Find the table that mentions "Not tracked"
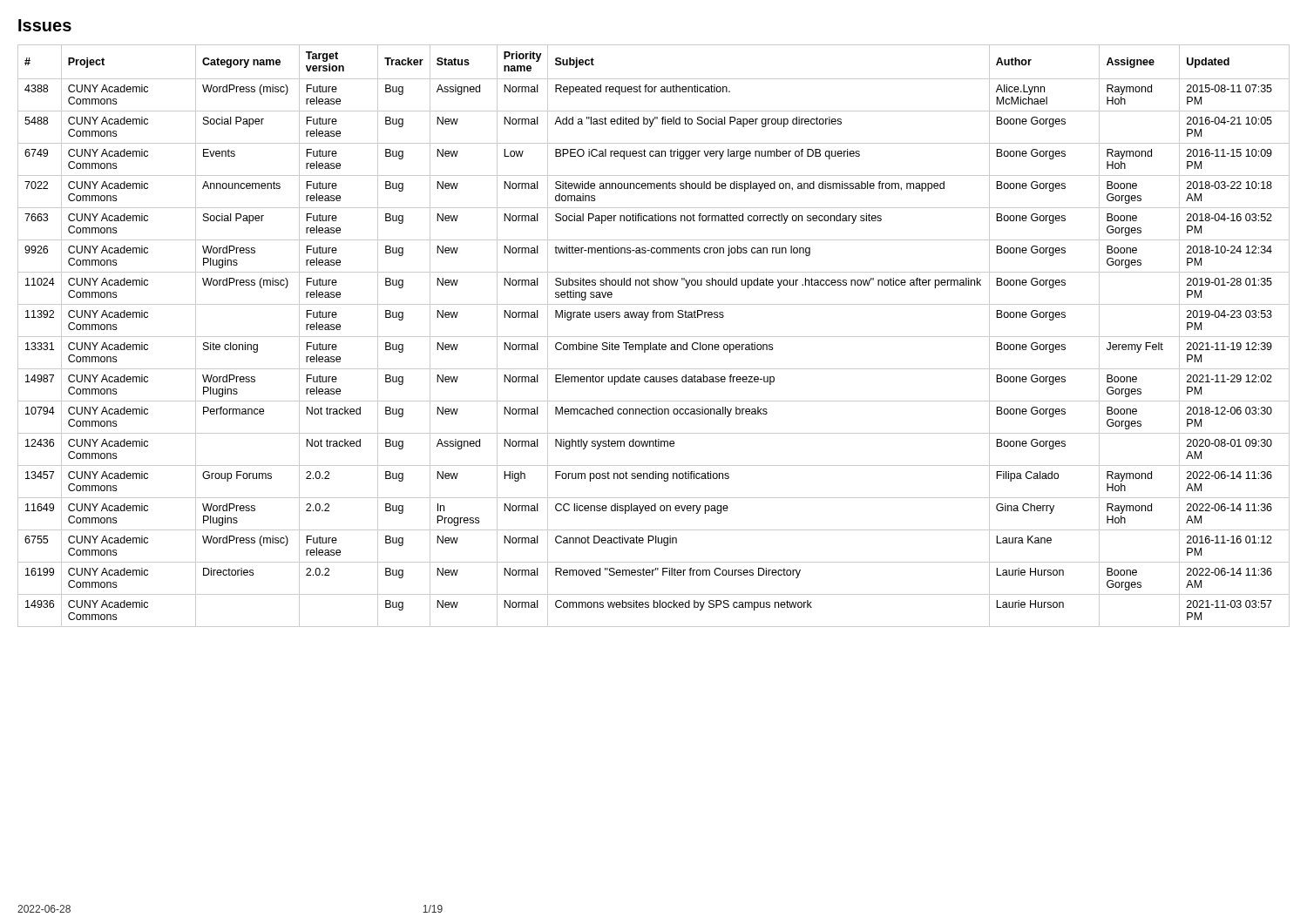The width and height of the screenshot is (1307, 924). (x=654, y=336)
